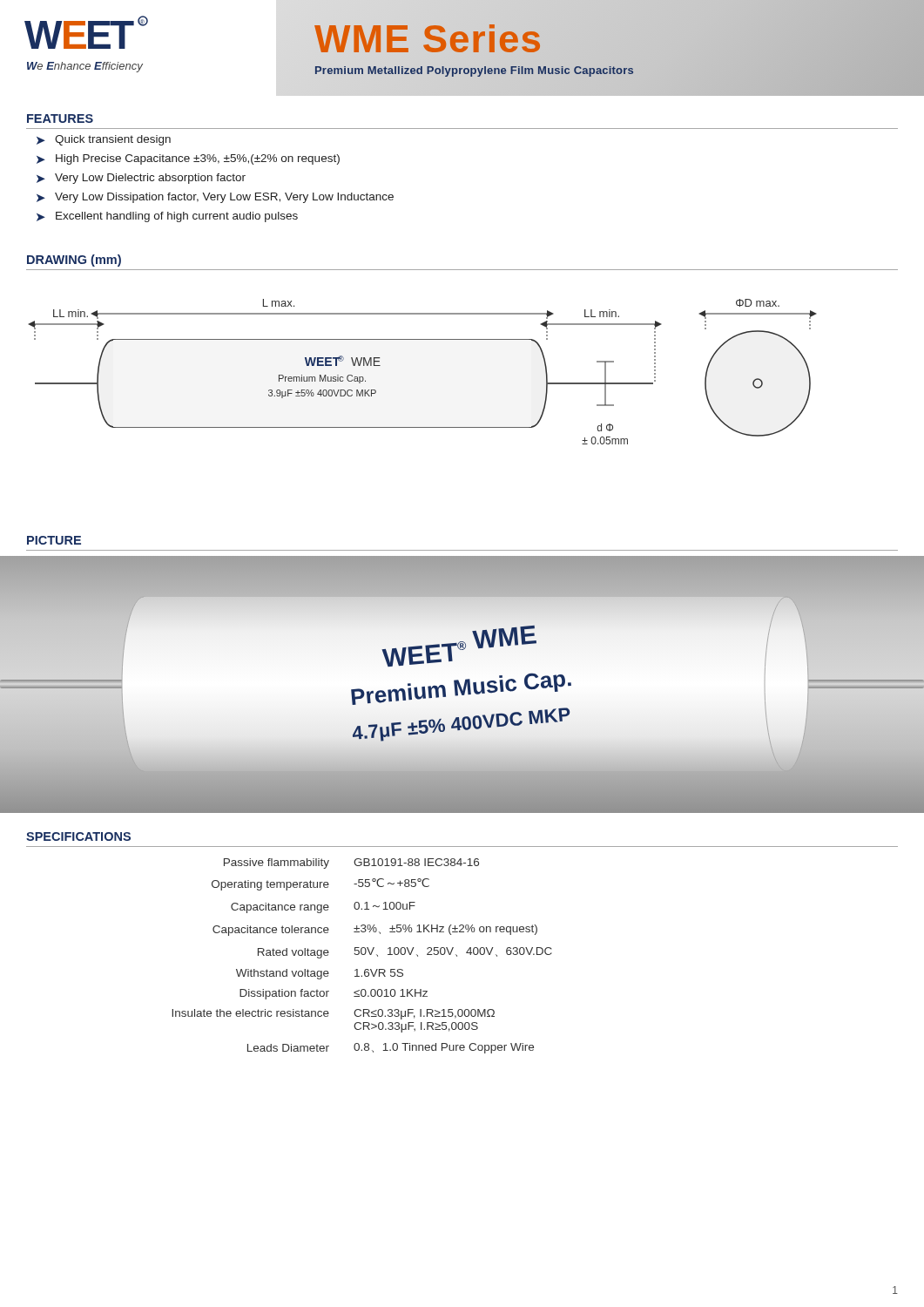Locate the text starting "➤ High Precise Capacitance ±3%, ±5%,(±2%"
Screen dimensions: 1307x924
188,159
